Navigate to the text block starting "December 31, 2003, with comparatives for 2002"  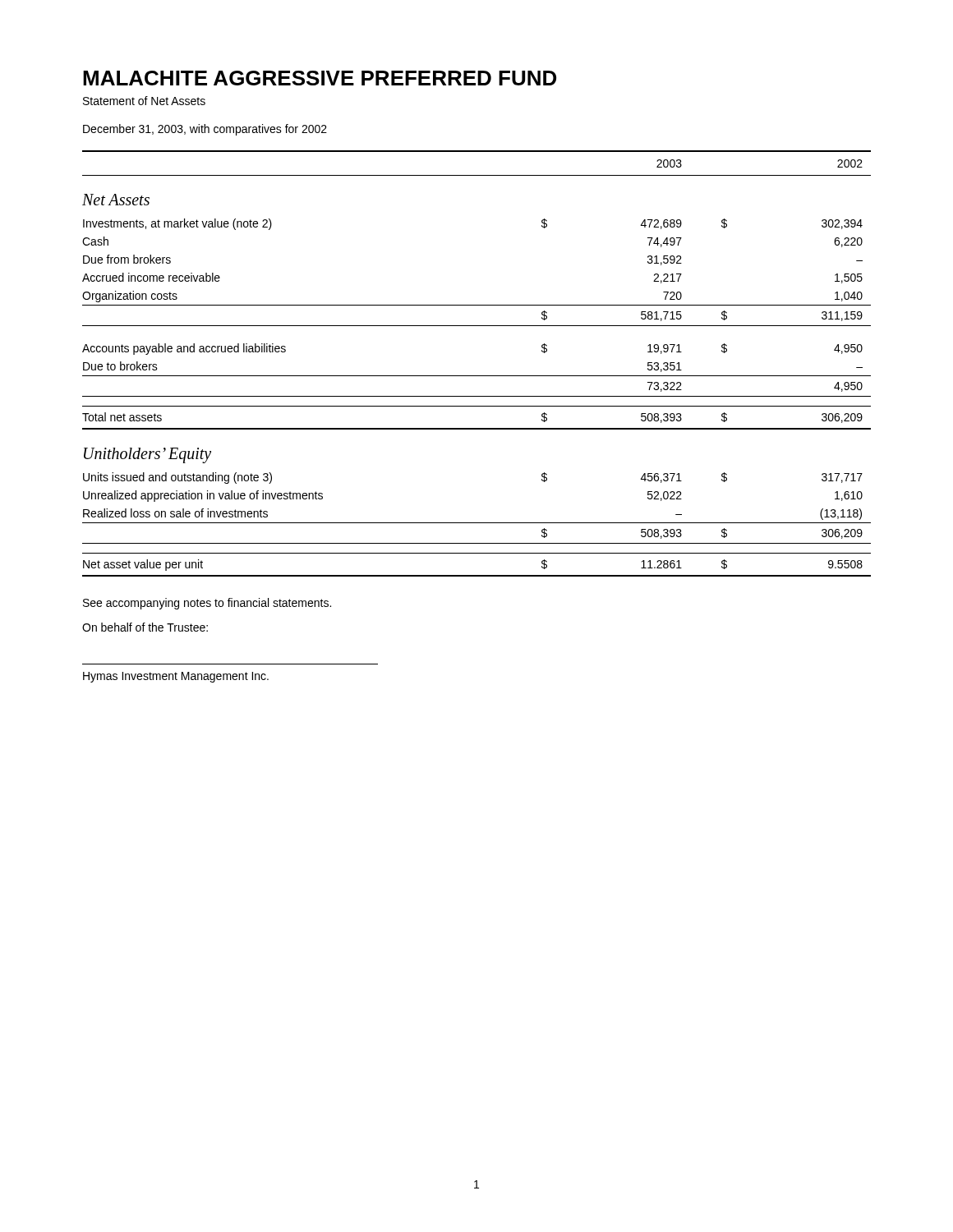(205, 129)
